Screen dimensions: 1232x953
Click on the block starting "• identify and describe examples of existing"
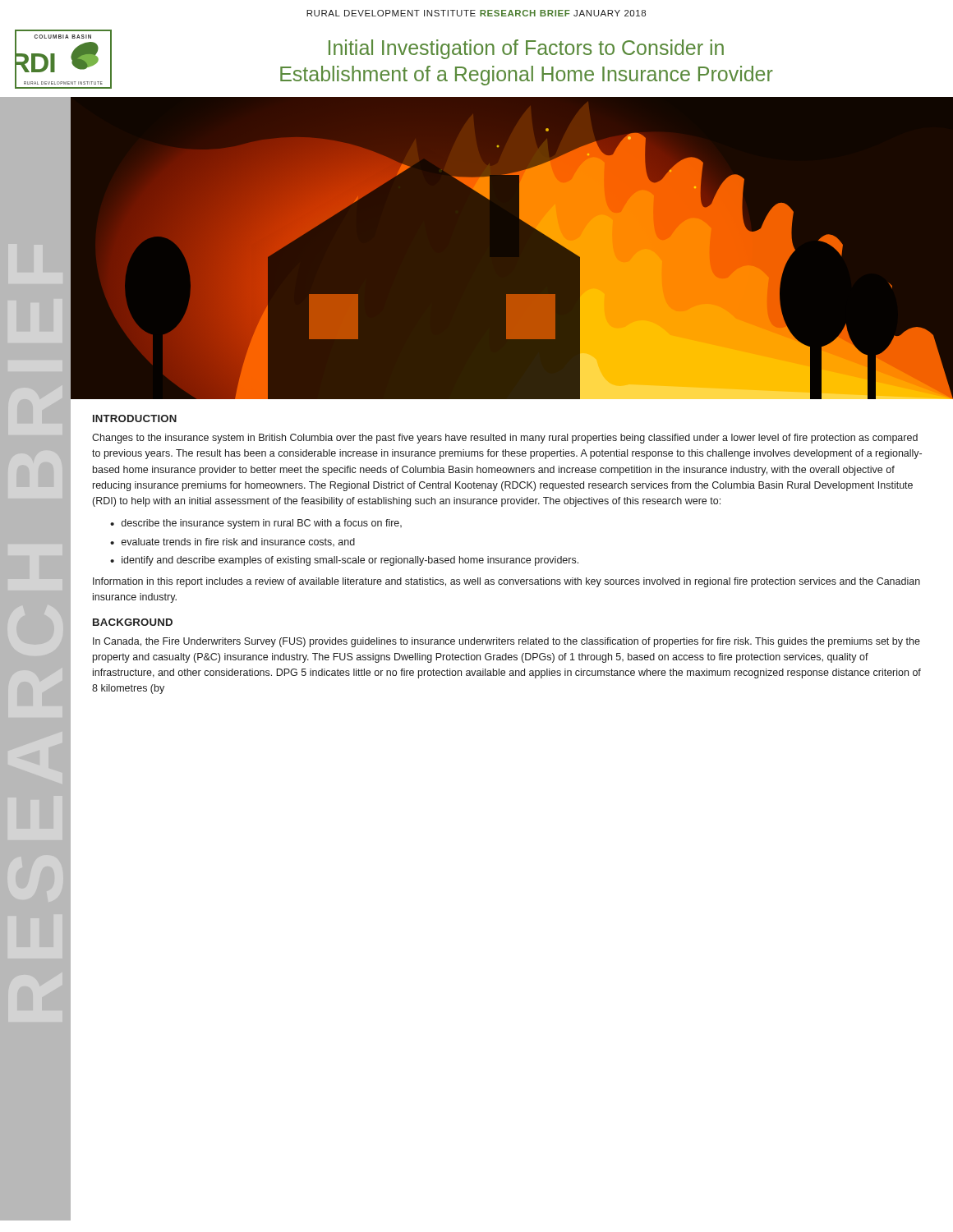tap(345, 561)
